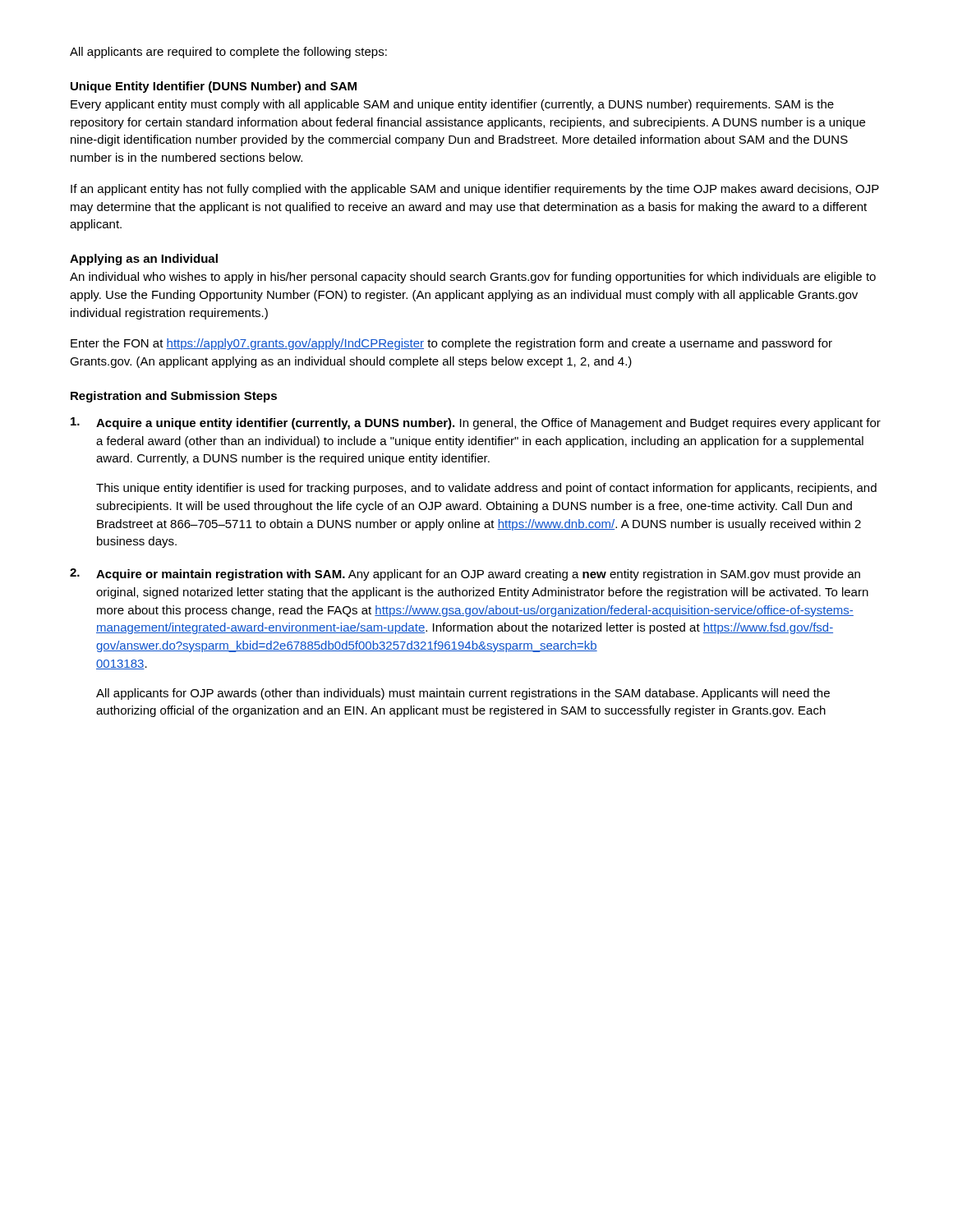Viewport: 953px width, 1232px height.
Task: Click the passage that begins "2. Acquire or maintain registration with"
Action: click(476, 642)
